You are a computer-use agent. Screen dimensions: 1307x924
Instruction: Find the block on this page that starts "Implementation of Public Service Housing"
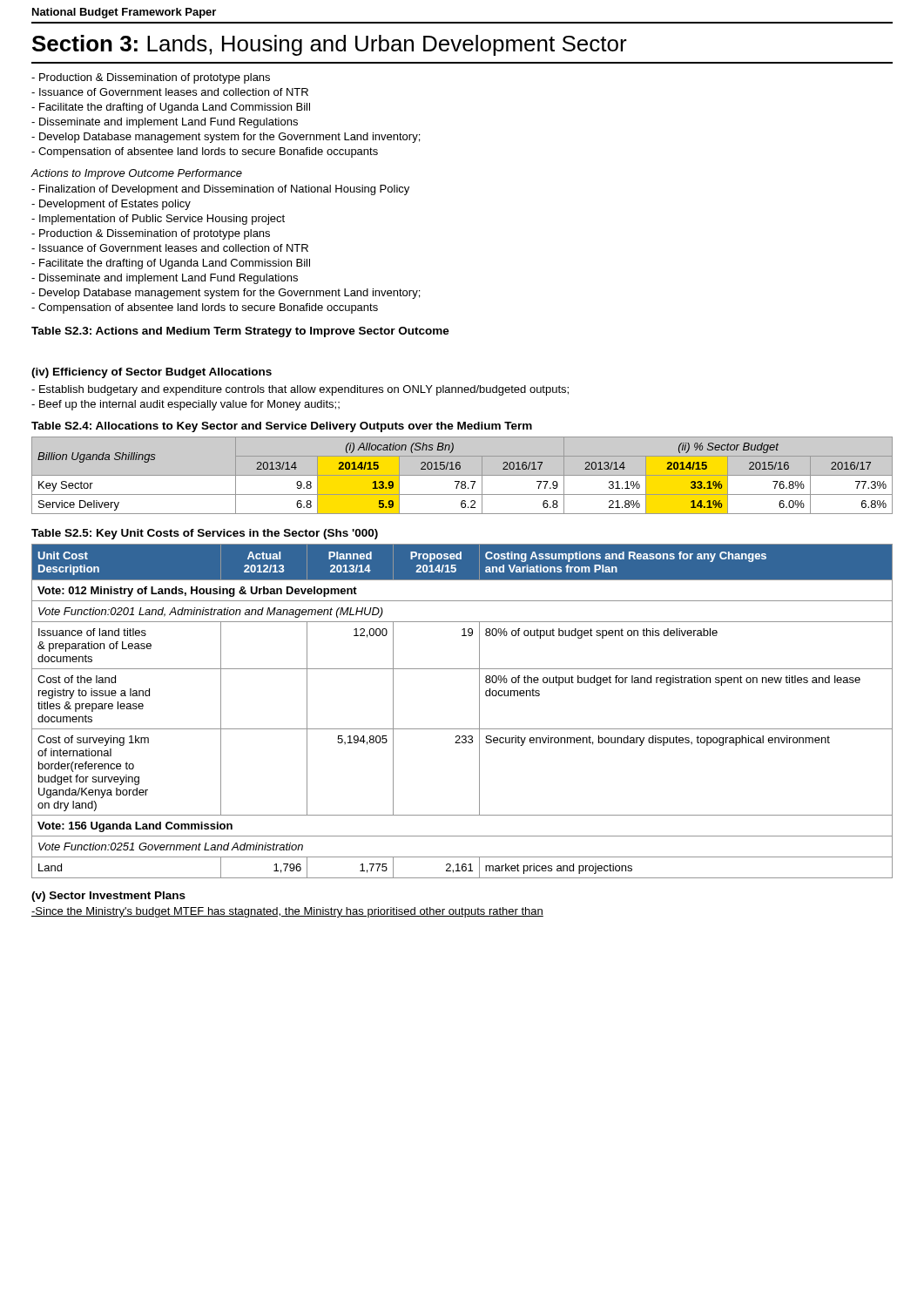158,218
